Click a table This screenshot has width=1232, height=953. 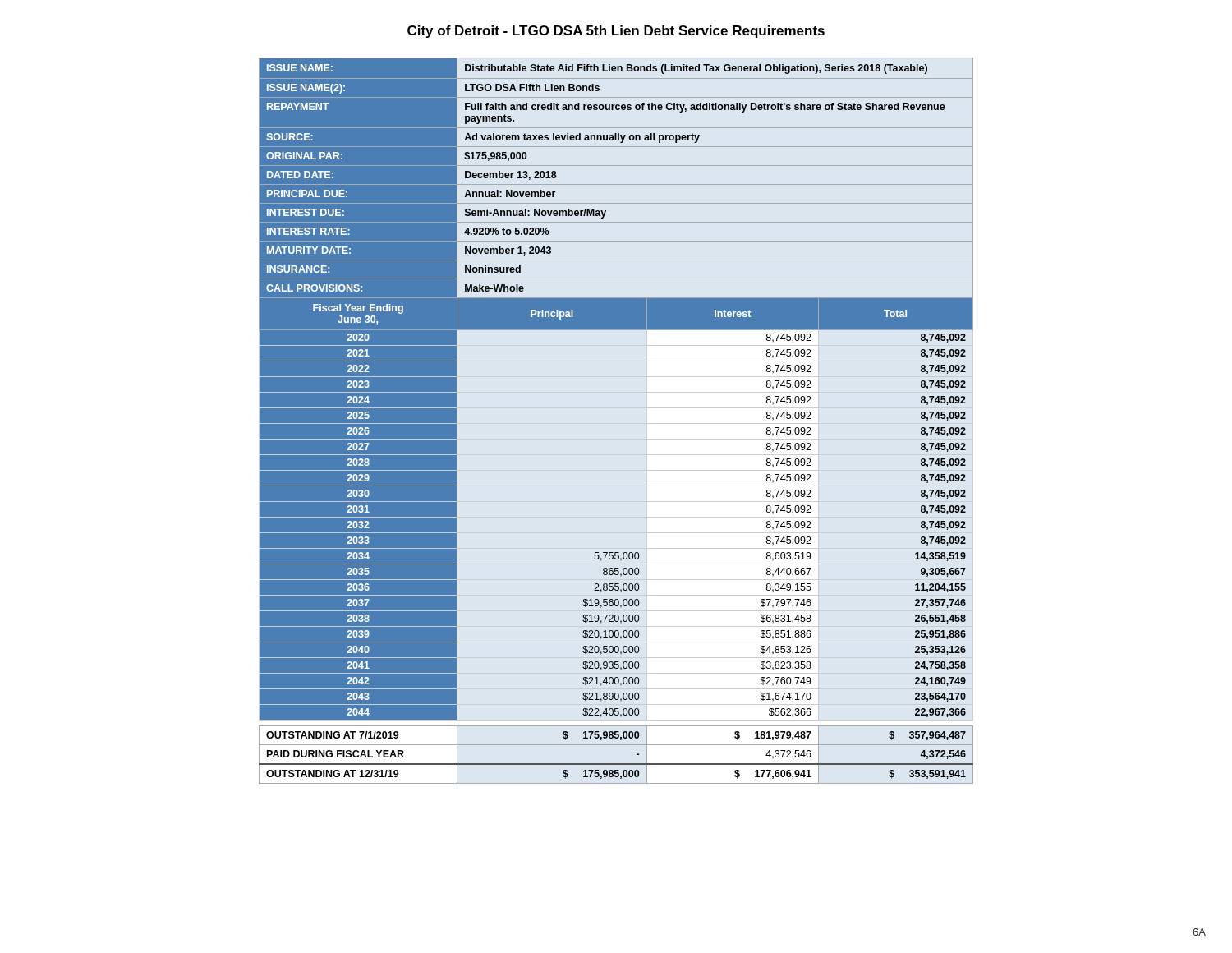[x=616, y=421]
